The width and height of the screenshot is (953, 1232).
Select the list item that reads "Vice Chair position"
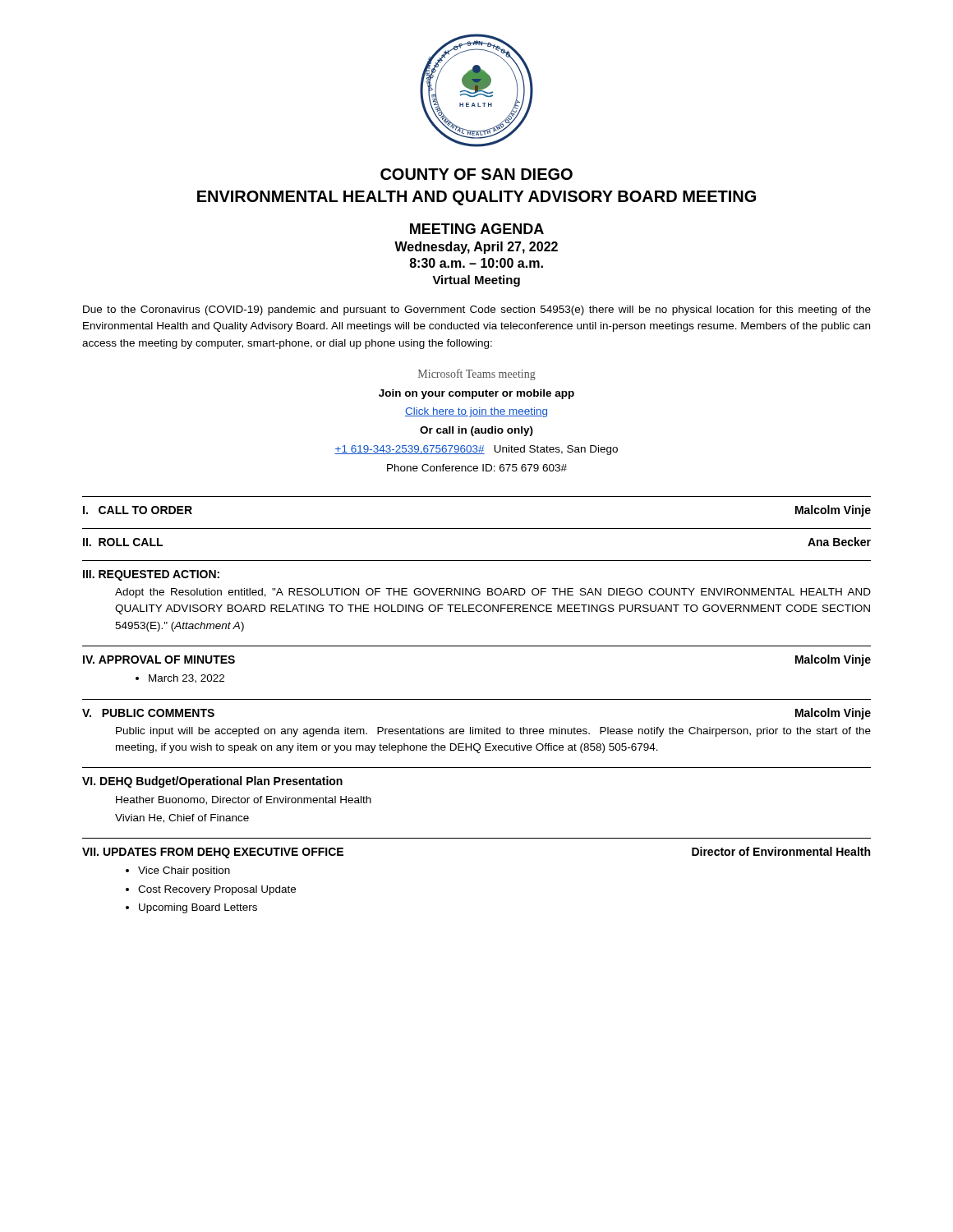click(x=184, y=870)
